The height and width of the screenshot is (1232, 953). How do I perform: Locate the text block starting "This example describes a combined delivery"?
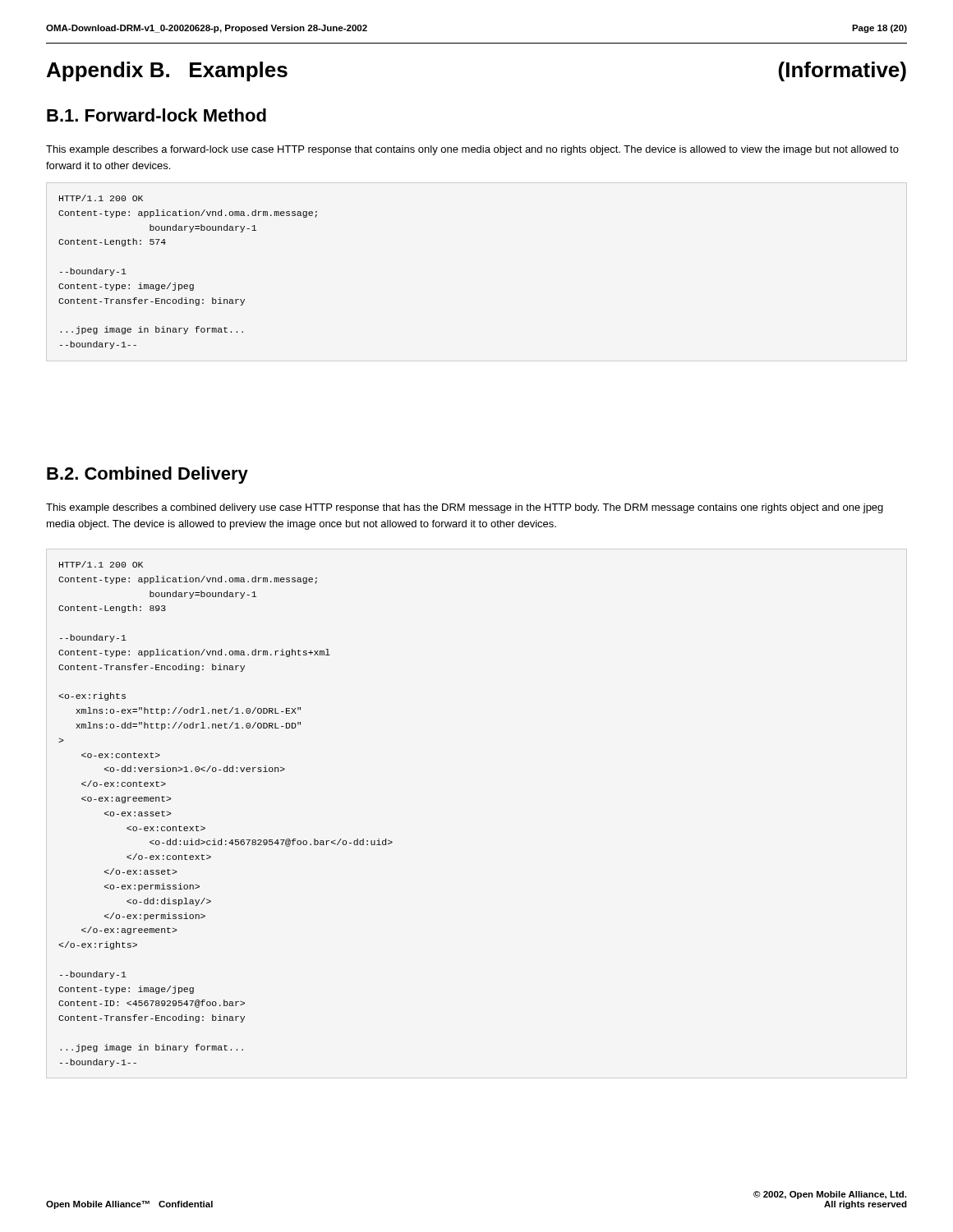click(x=465, y=515)
